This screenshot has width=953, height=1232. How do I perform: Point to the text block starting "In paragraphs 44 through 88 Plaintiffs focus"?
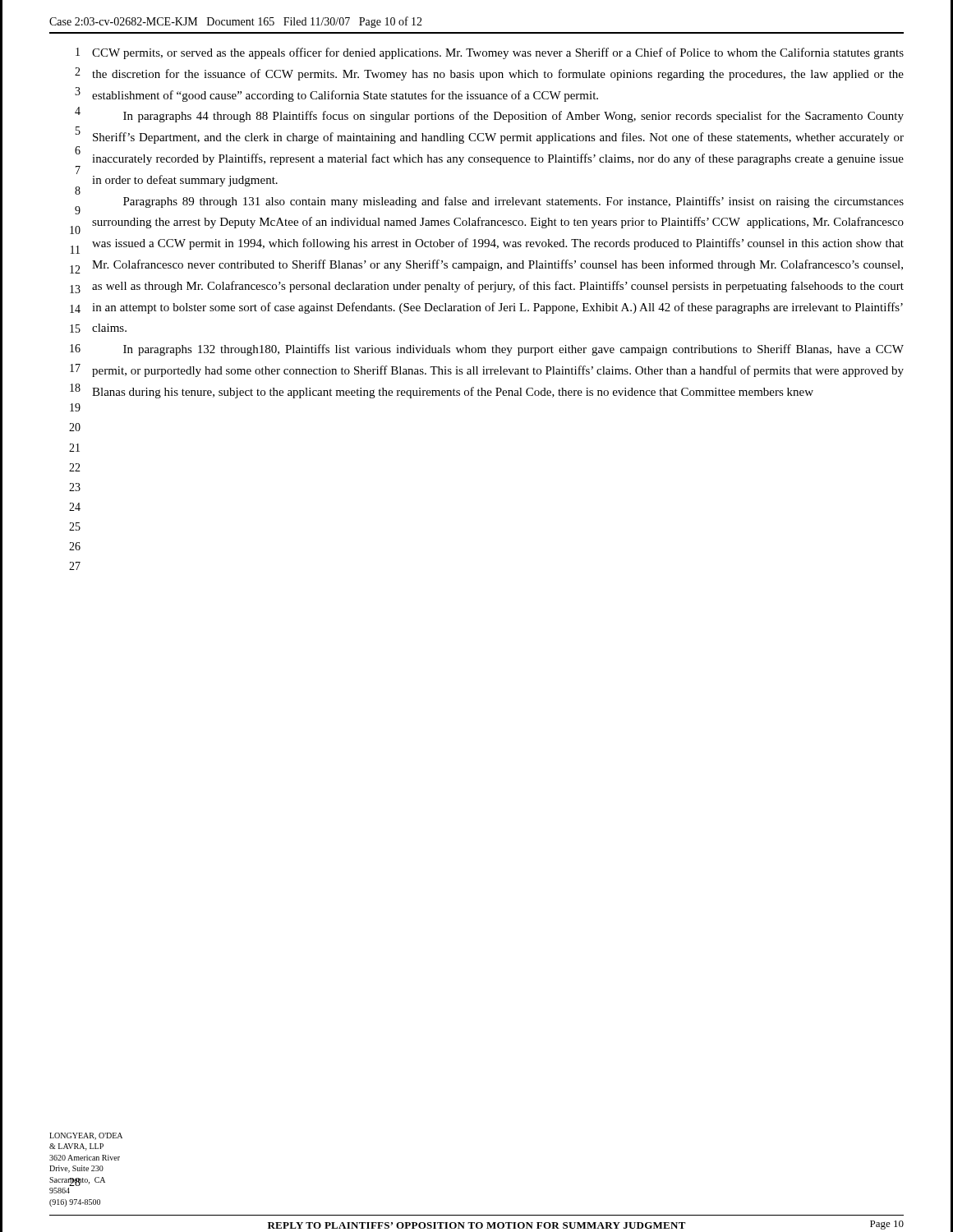click(x=498, y=149)
